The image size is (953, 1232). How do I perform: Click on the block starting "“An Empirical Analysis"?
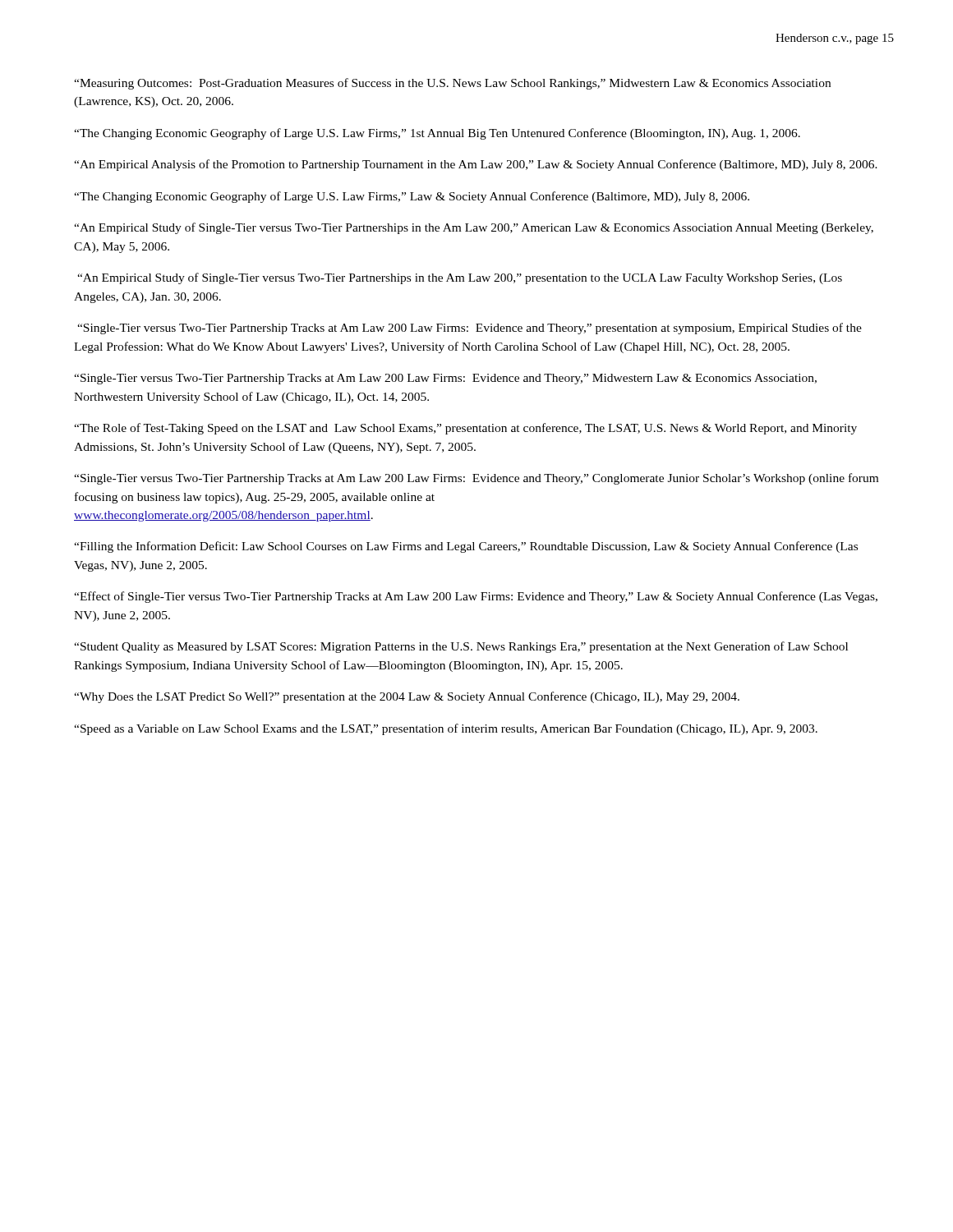click(476, 164)
